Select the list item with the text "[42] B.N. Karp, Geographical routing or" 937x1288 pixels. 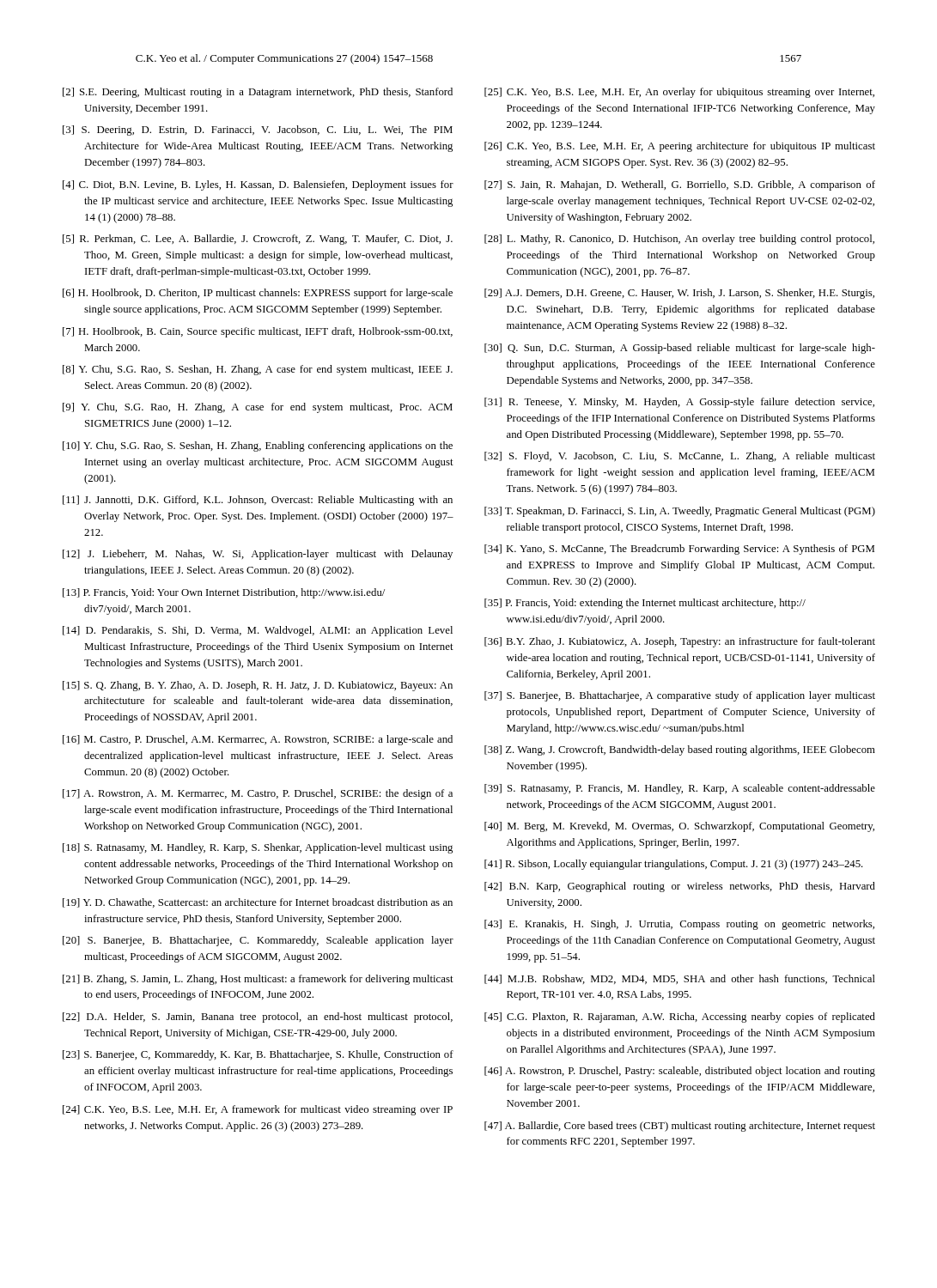[x=680, y=894]
